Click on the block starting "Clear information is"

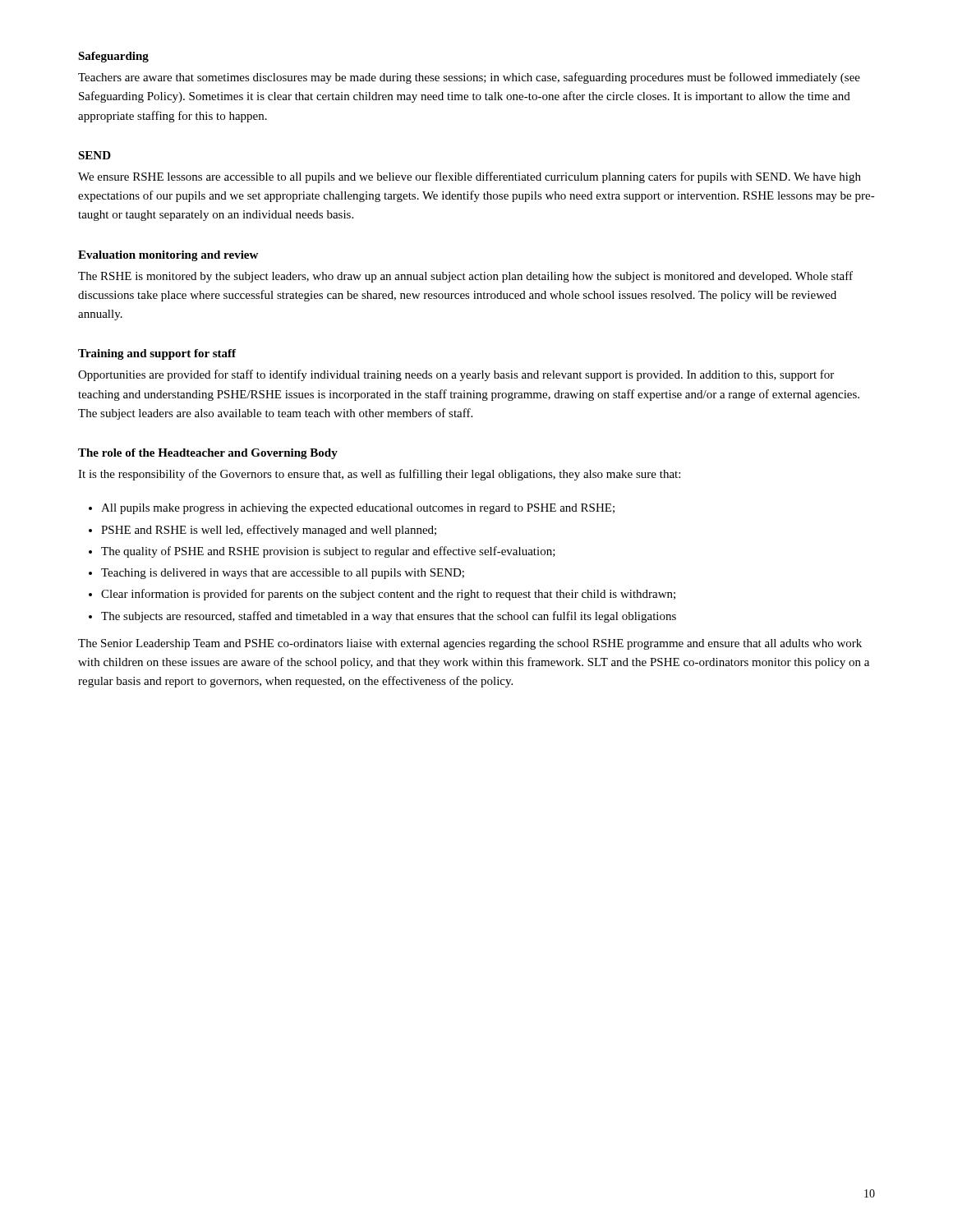pyautogui.click(x=389, y=594)
